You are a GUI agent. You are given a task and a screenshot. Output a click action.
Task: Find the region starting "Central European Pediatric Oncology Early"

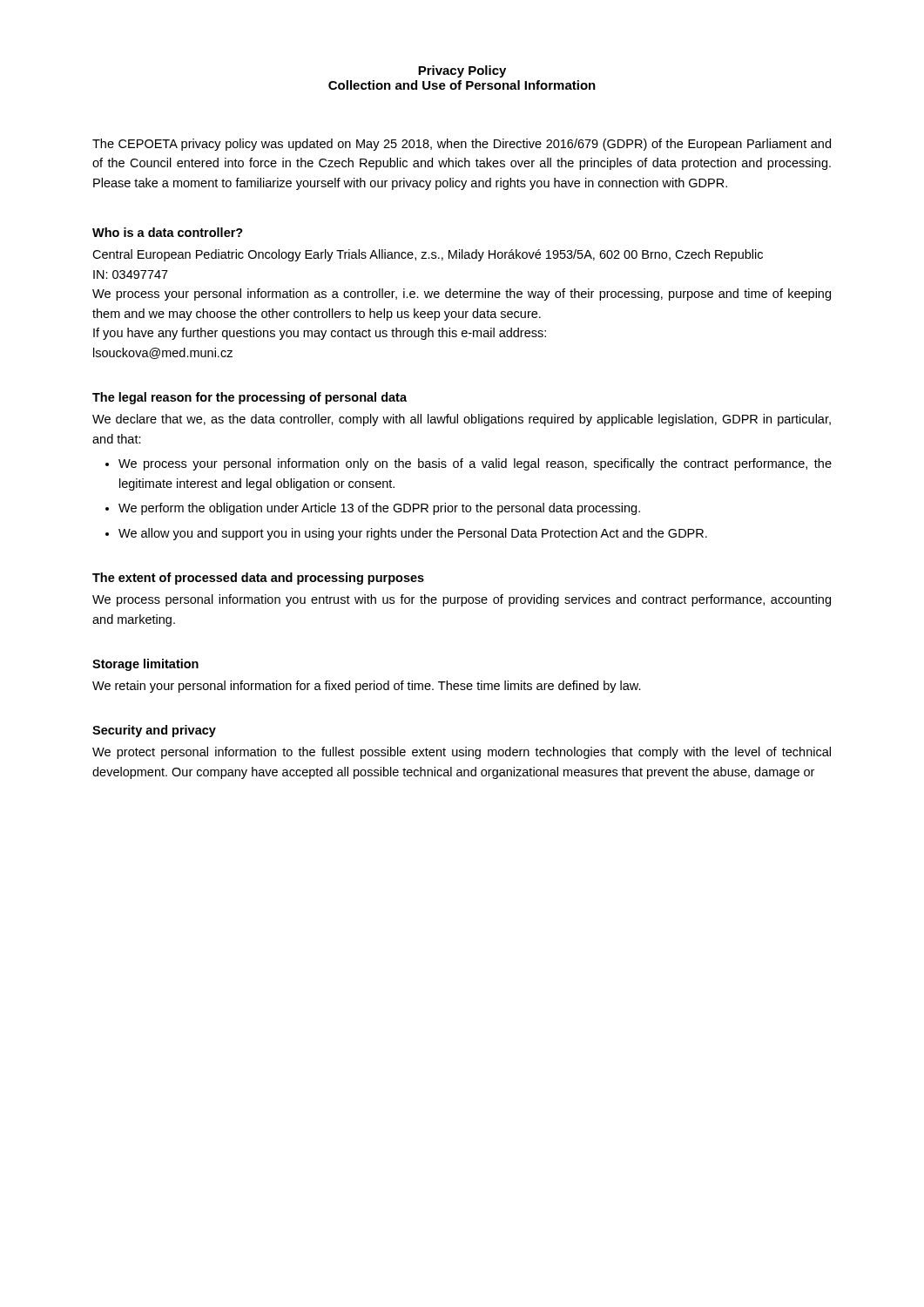coord(462,304)
